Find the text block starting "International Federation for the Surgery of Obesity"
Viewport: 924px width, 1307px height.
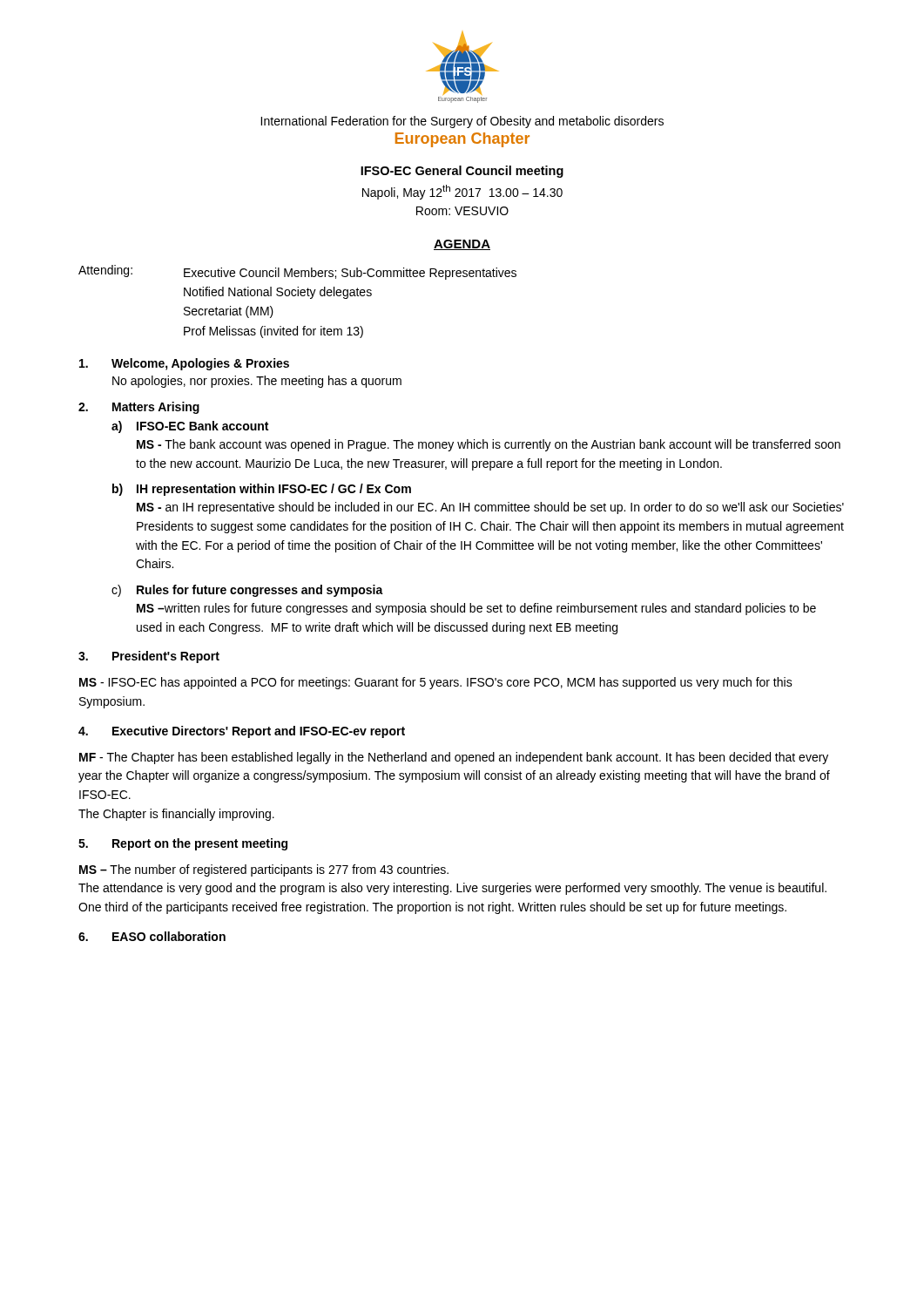462,121
